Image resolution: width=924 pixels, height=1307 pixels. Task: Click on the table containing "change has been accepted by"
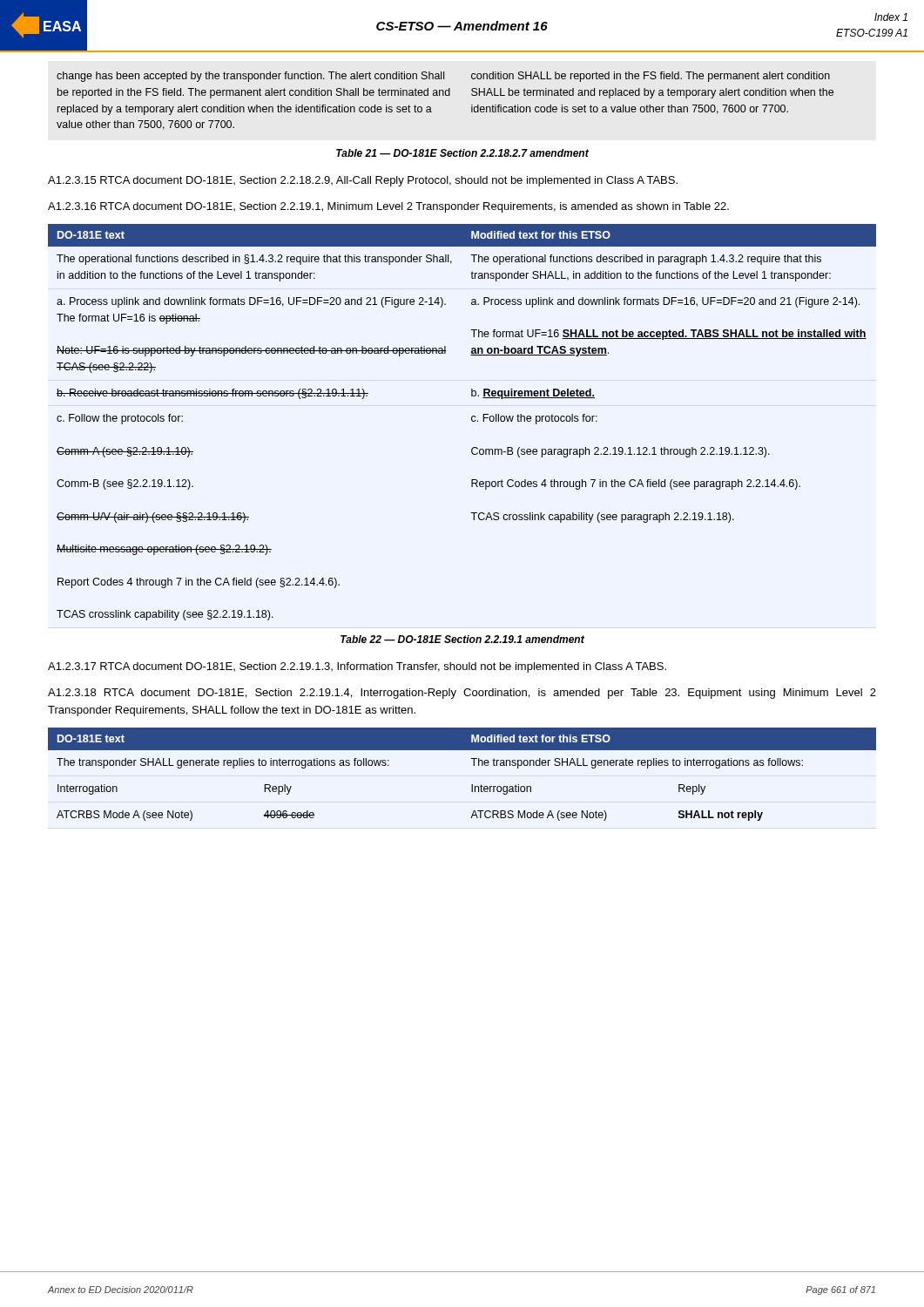(x=462, y=101)
